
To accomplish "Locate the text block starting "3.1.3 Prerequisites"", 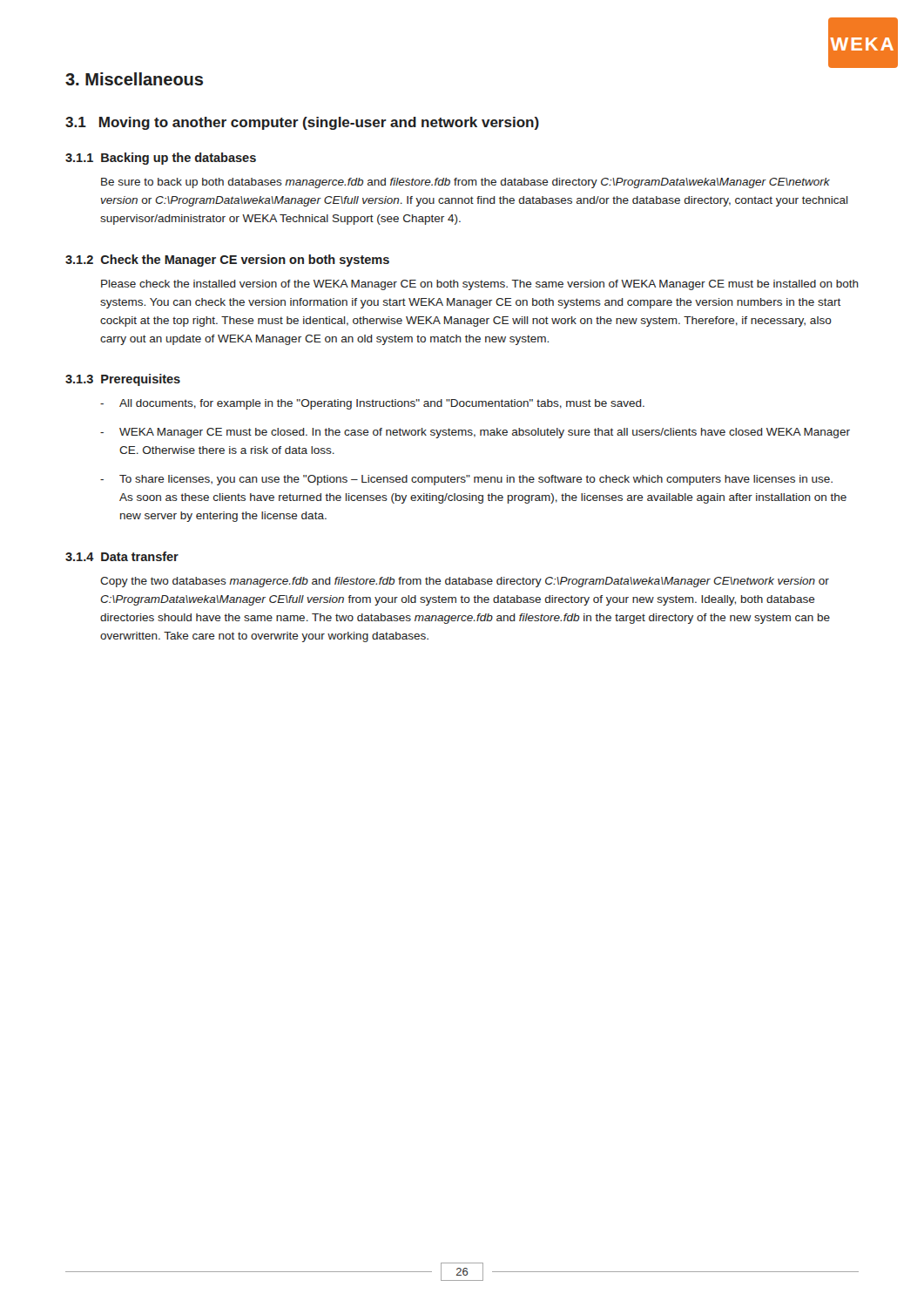I will pos(123,379).
